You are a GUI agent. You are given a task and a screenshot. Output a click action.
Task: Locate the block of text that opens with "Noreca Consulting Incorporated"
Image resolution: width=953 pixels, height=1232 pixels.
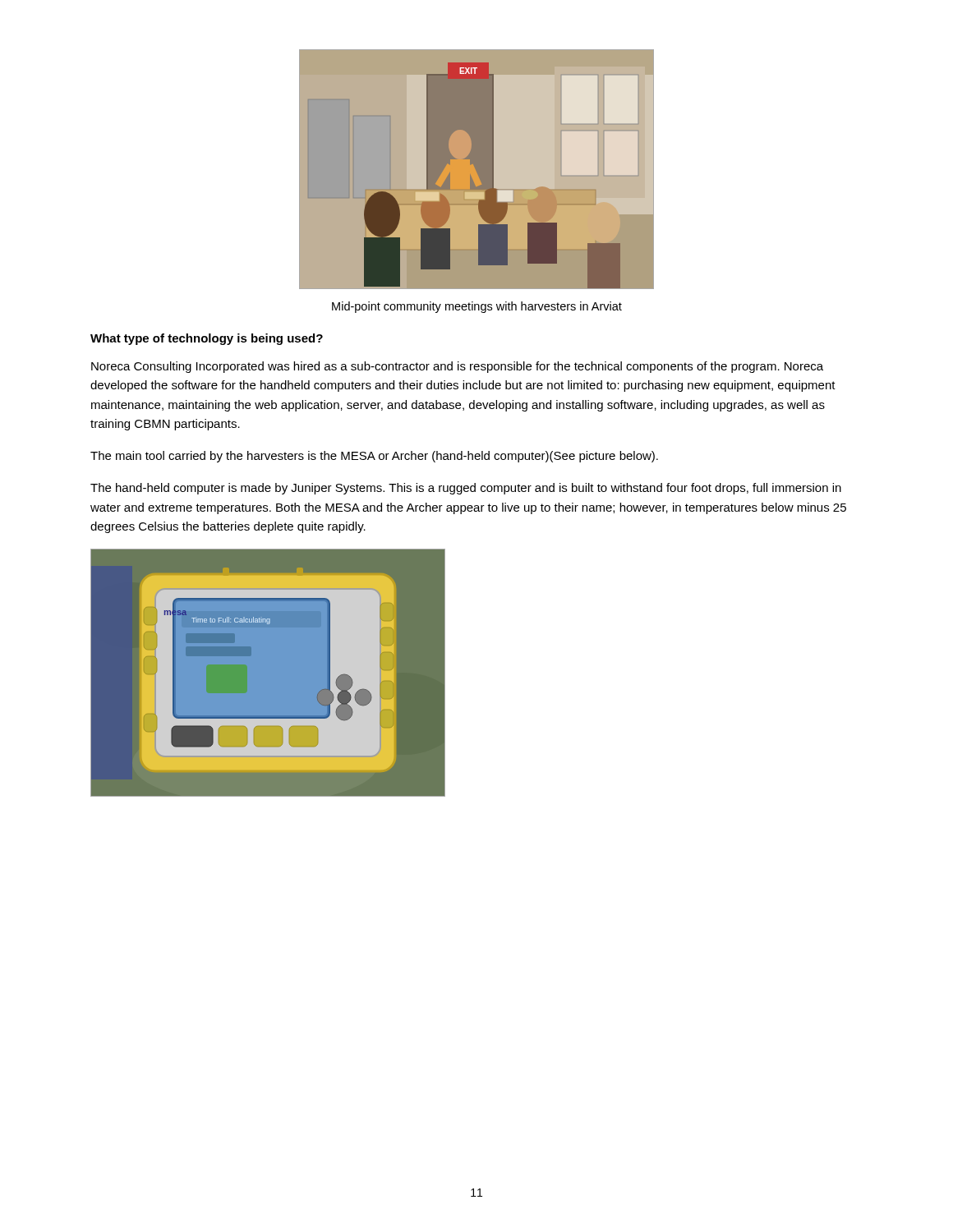pos(463,395)
